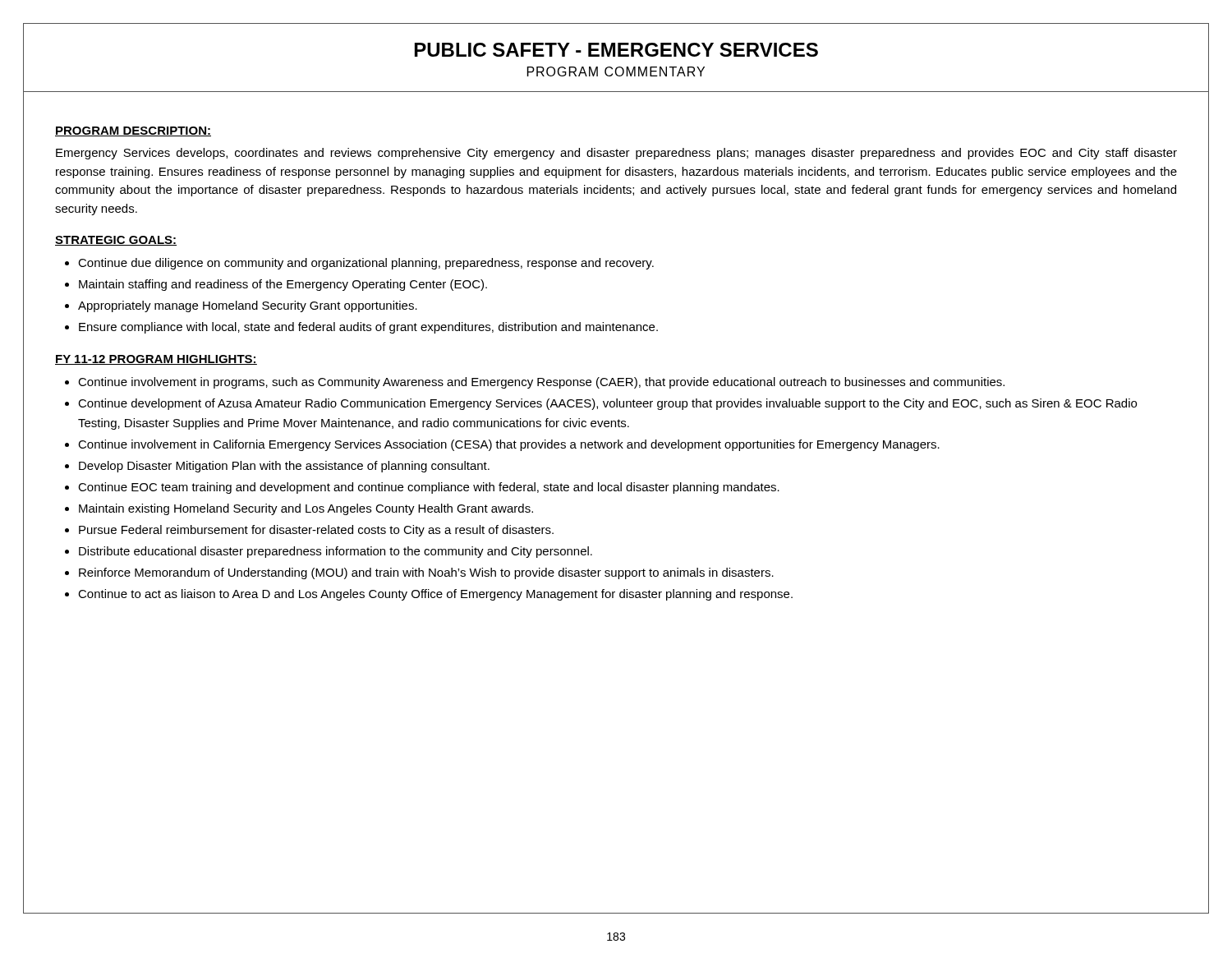The height and width of the screenshot is (953, 1232).
Task: Click the passage that begins "Appropriately manage Homeland Security"
Action: pyautogui.click(x=248, y=305)
